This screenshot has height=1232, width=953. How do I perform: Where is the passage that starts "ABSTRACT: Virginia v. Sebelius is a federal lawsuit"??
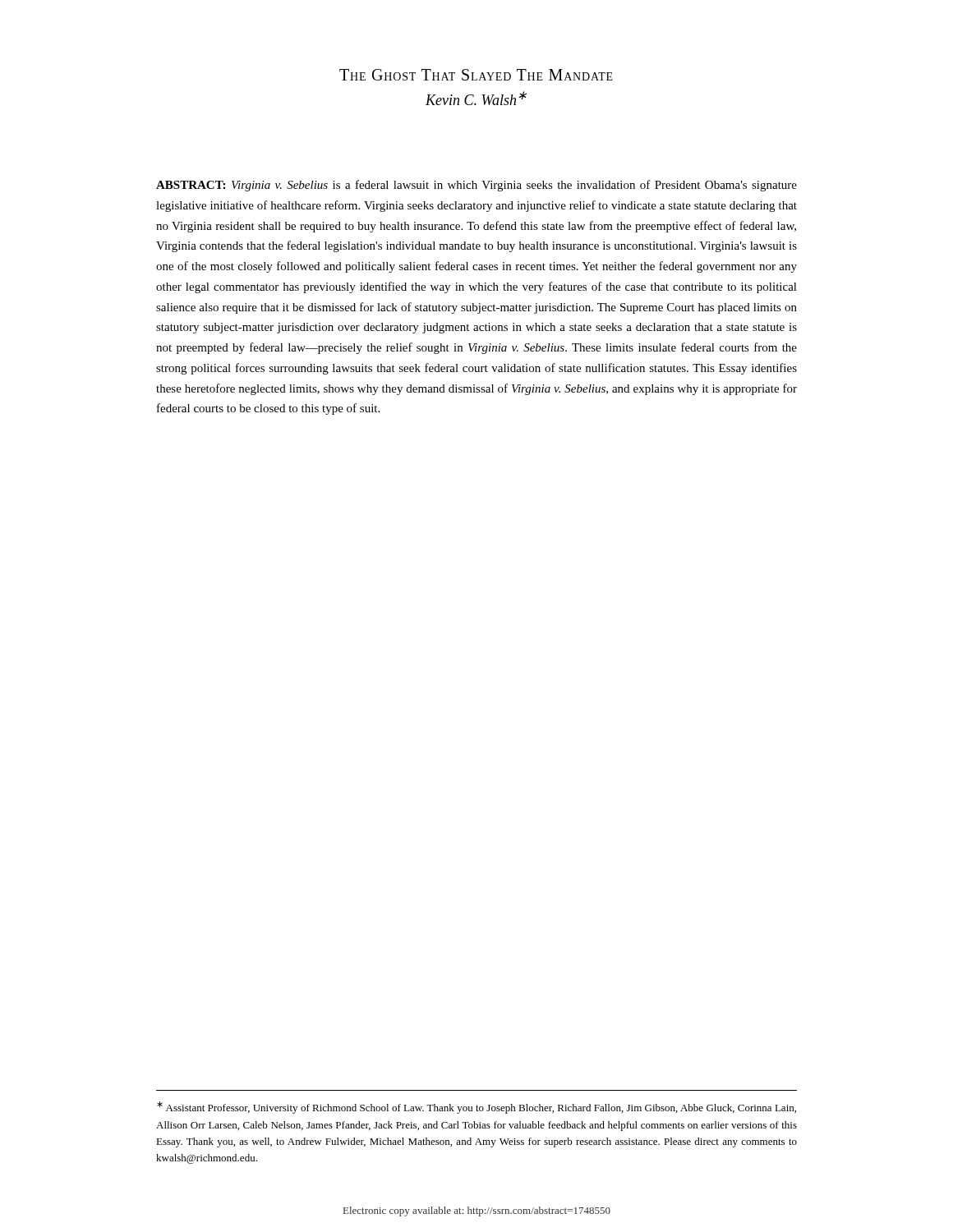click(476, 297)
